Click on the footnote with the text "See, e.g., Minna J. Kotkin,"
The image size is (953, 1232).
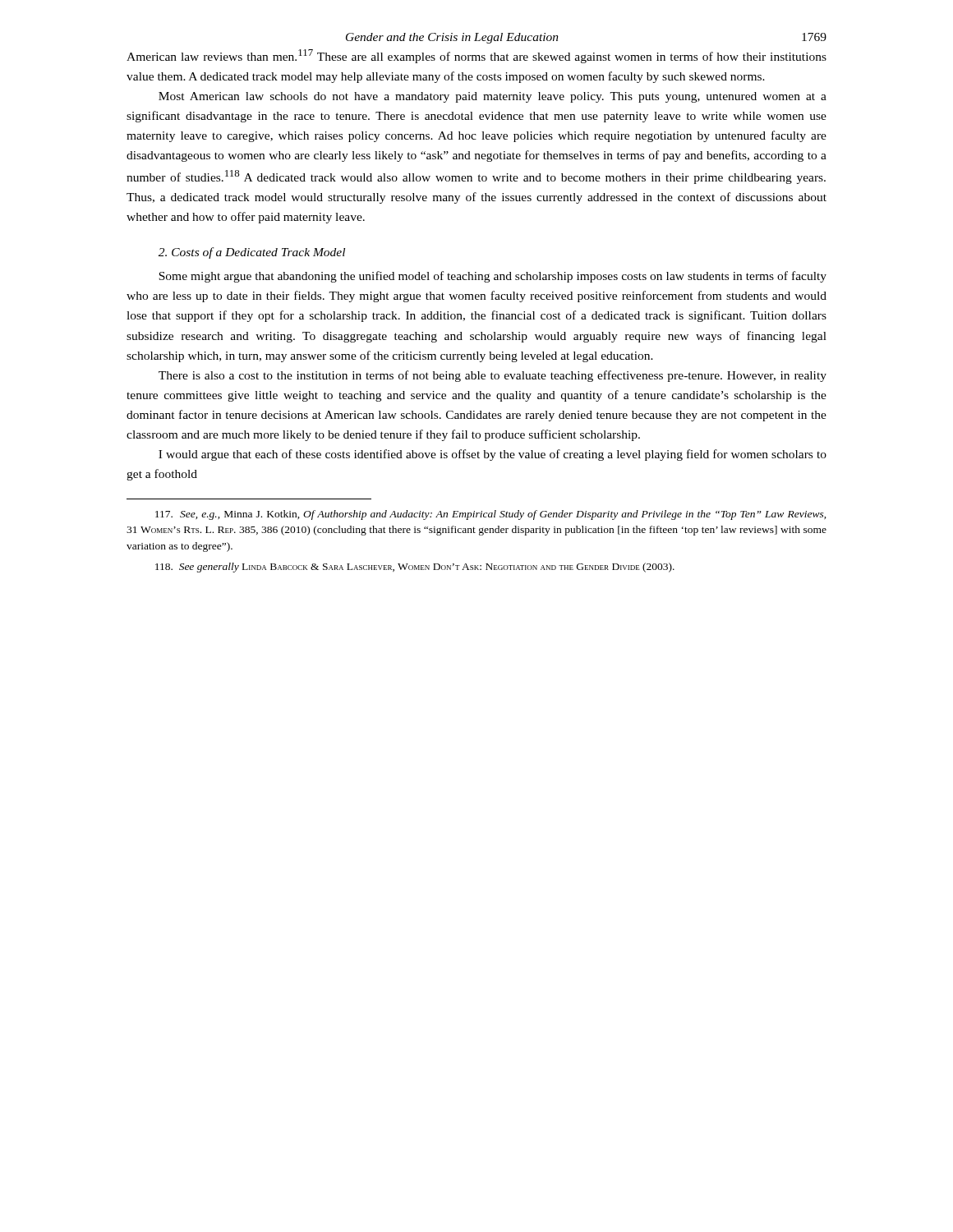[476, 530]
